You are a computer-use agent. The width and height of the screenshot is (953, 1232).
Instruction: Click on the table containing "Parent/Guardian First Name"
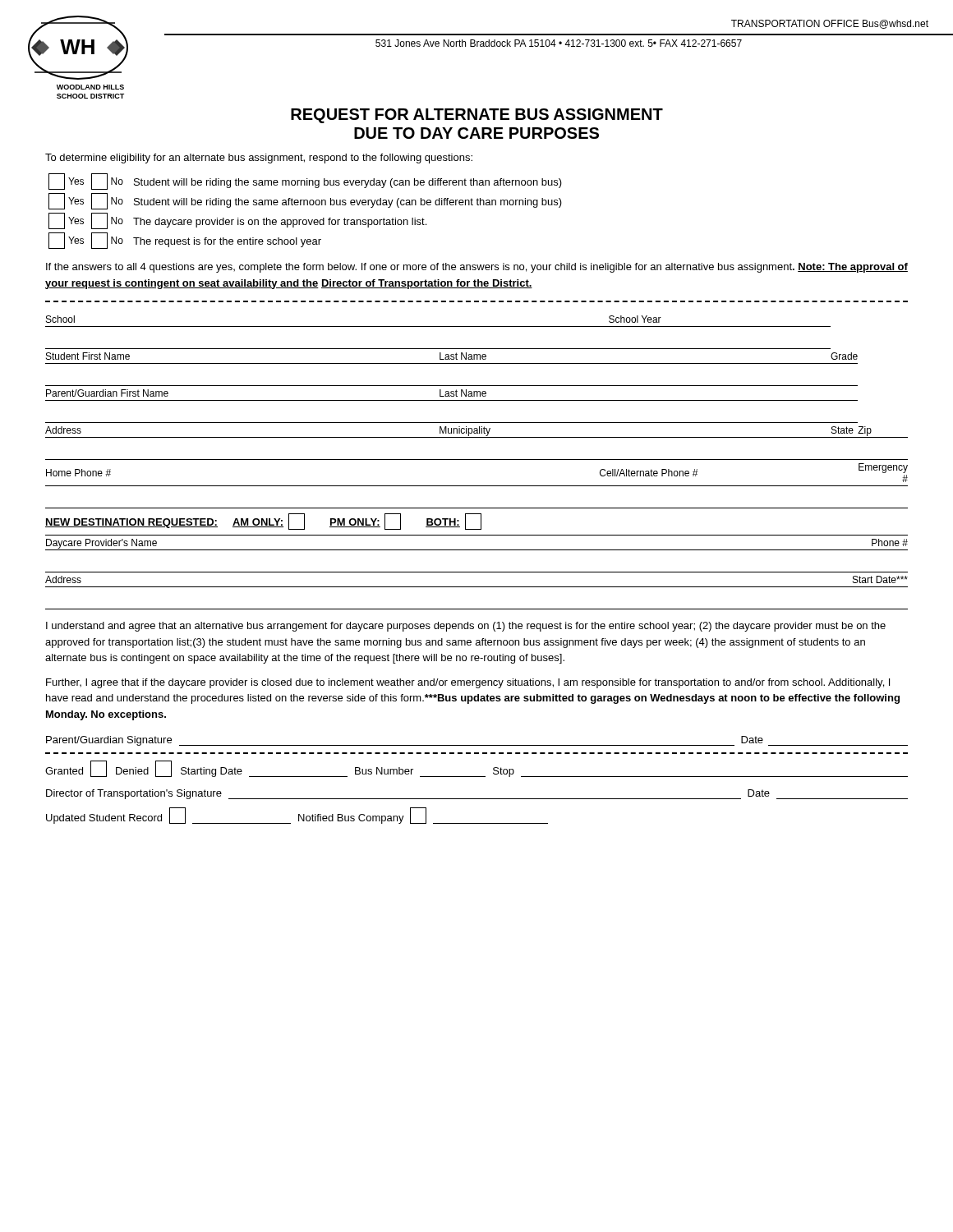(476, 410)
